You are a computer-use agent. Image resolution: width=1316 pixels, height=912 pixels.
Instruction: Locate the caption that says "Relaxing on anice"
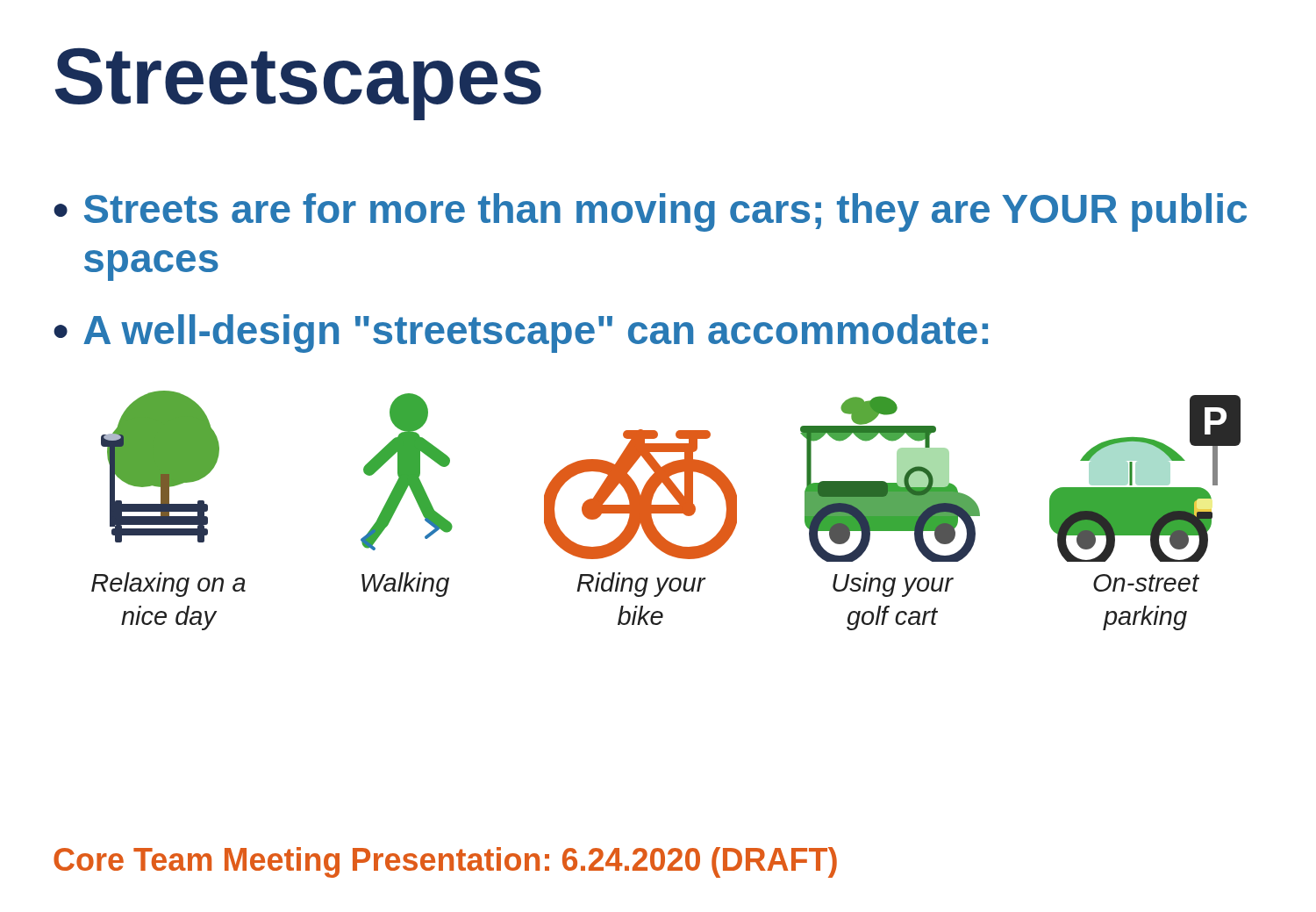pyautogui.click(x=168, y=599)
